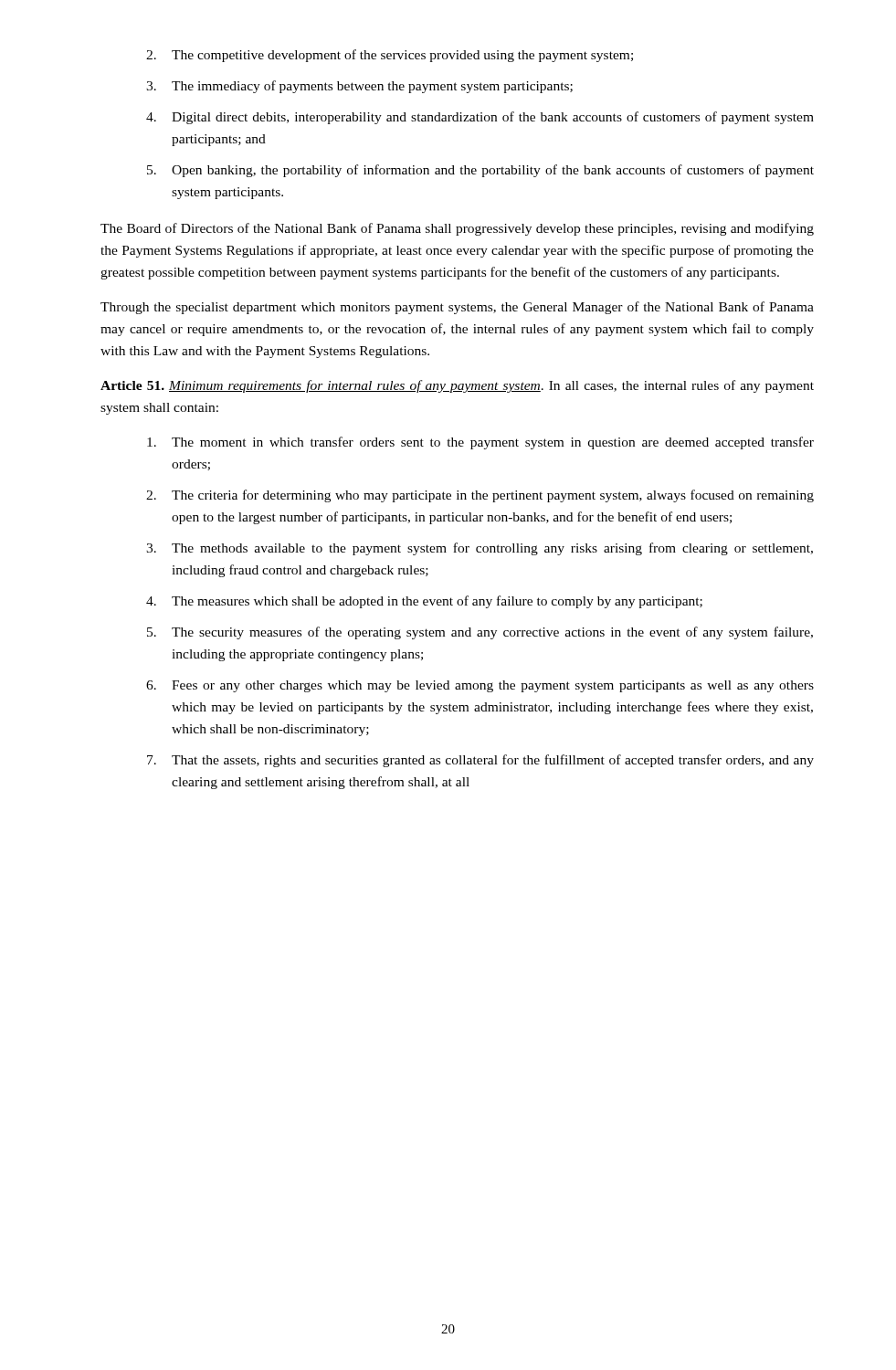This screenshot has height=1370, width=896.
Task: Select the list item that reads "3. The methods available to the payment"
Action: [480, 559]
